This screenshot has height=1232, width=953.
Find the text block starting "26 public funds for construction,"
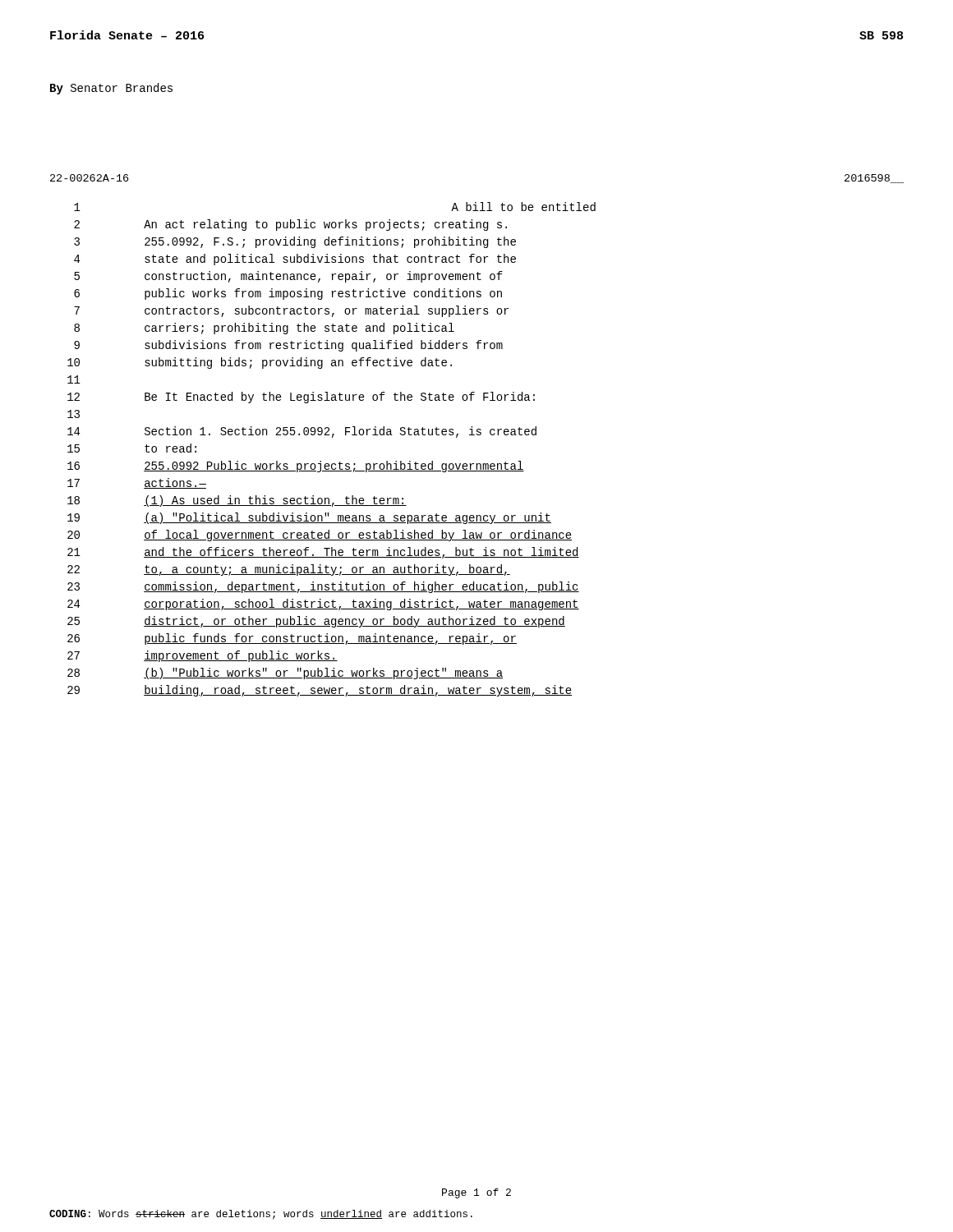pos(476,639)
